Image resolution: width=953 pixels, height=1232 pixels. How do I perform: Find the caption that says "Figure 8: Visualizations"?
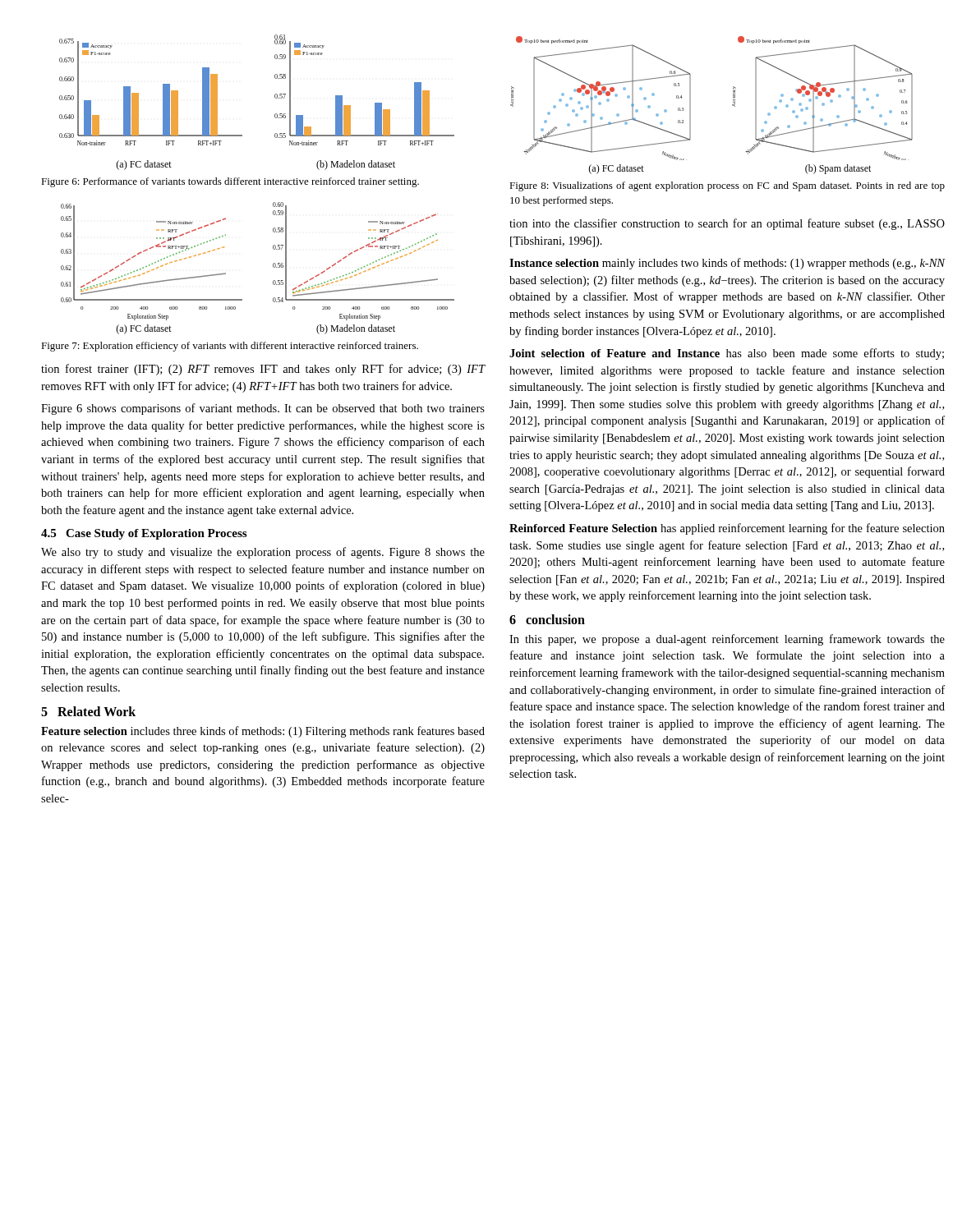pos(727,192)
